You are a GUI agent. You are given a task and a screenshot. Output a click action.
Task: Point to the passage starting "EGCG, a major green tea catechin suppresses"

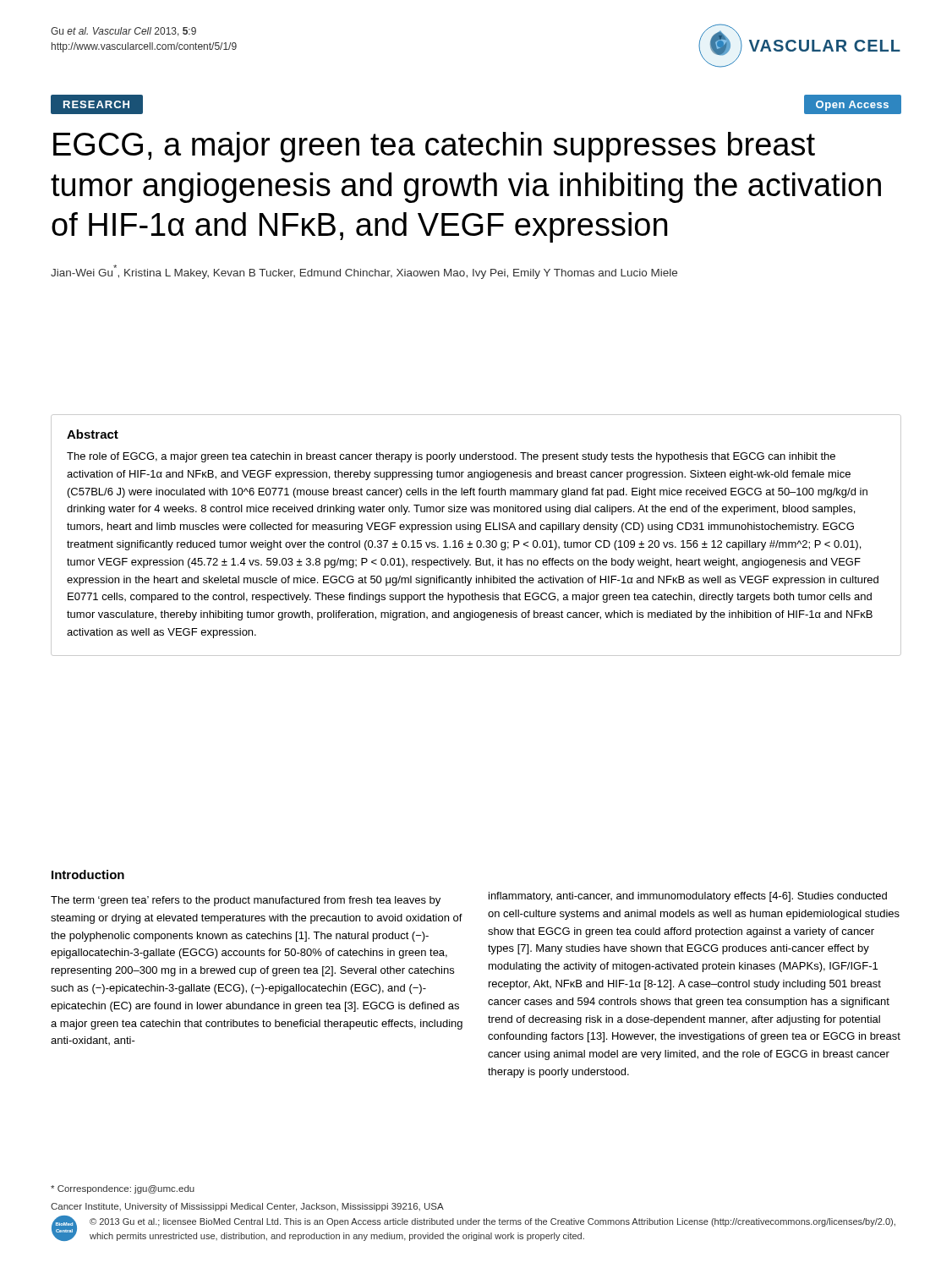click(x=476, y=185)
